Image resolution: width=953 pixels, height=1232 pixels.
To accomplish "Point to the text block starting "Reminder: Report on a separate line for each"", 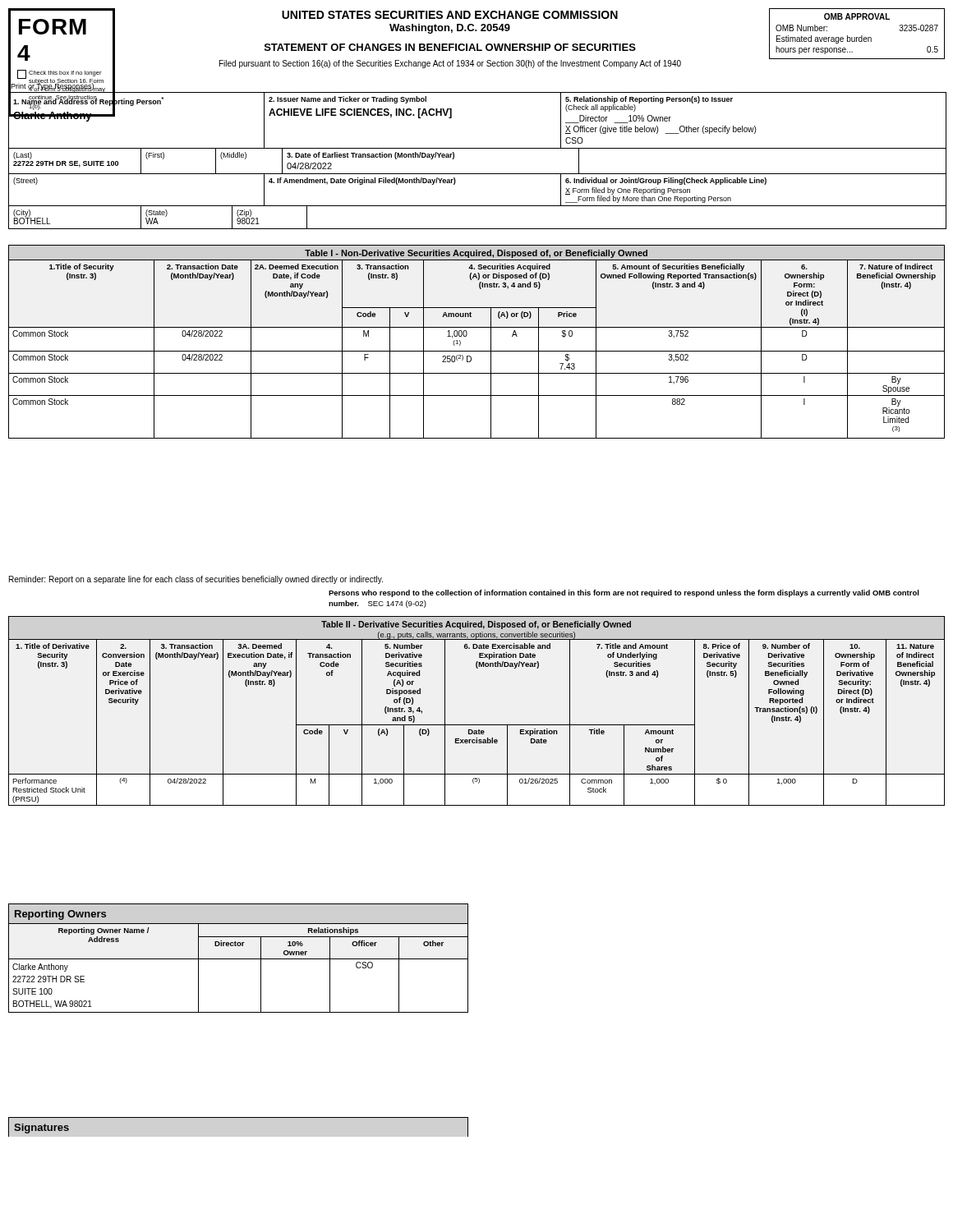I will [x=196, y=579].
